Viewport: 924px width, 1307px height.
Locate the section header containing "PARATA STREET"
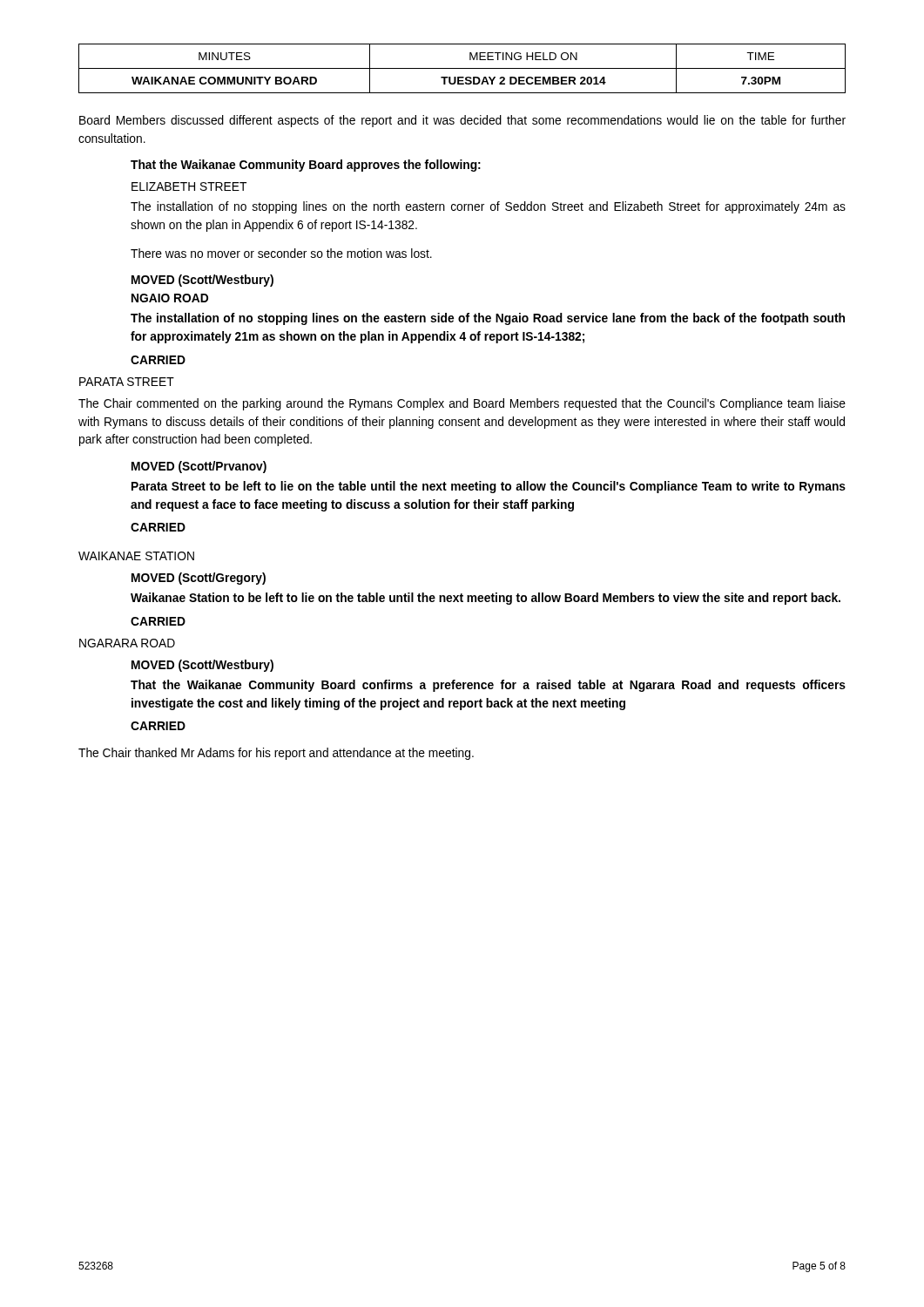[126, 382]
